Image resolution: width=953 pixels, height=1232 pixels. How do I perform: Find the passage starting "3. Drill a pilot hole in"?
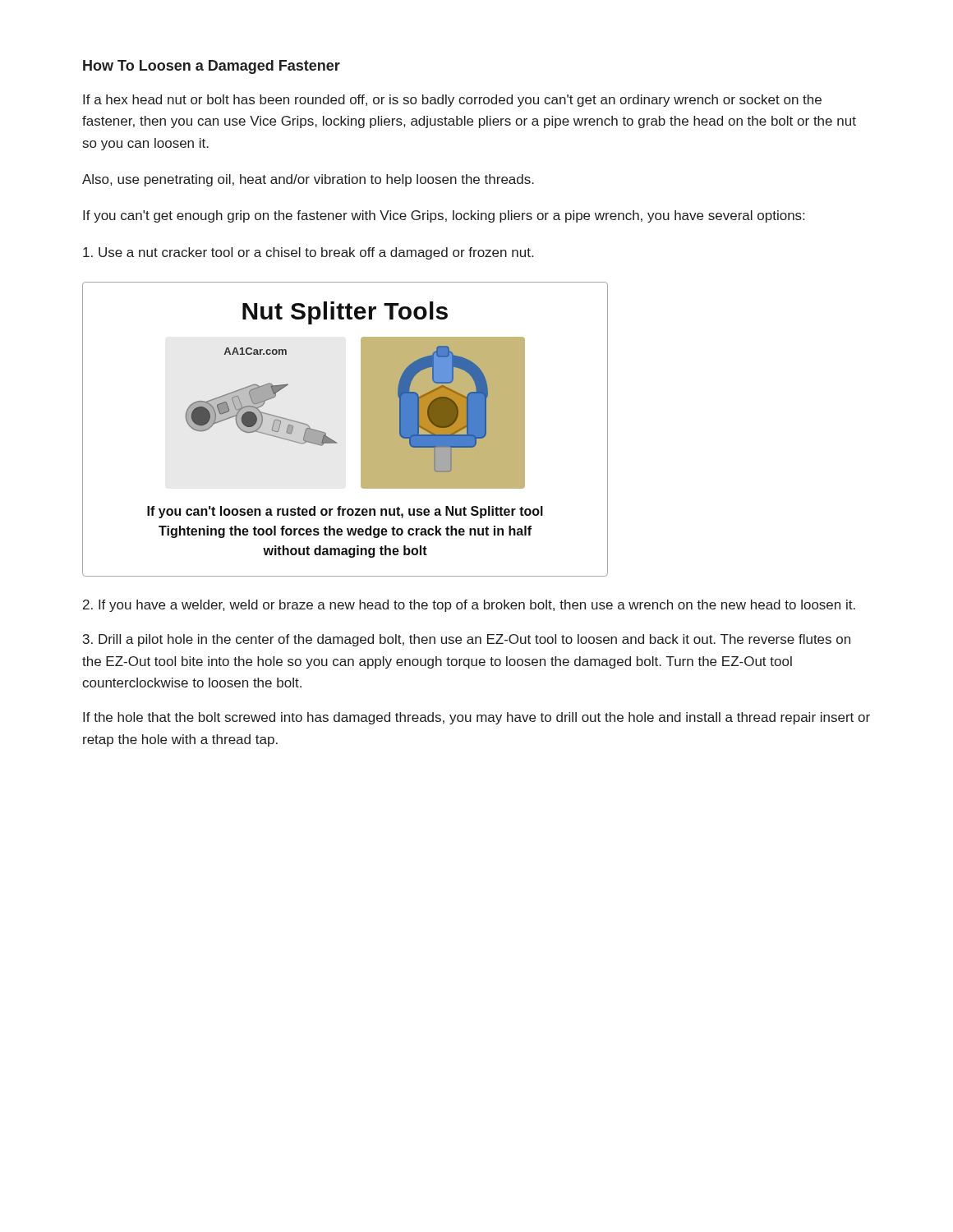coord(467,661)
